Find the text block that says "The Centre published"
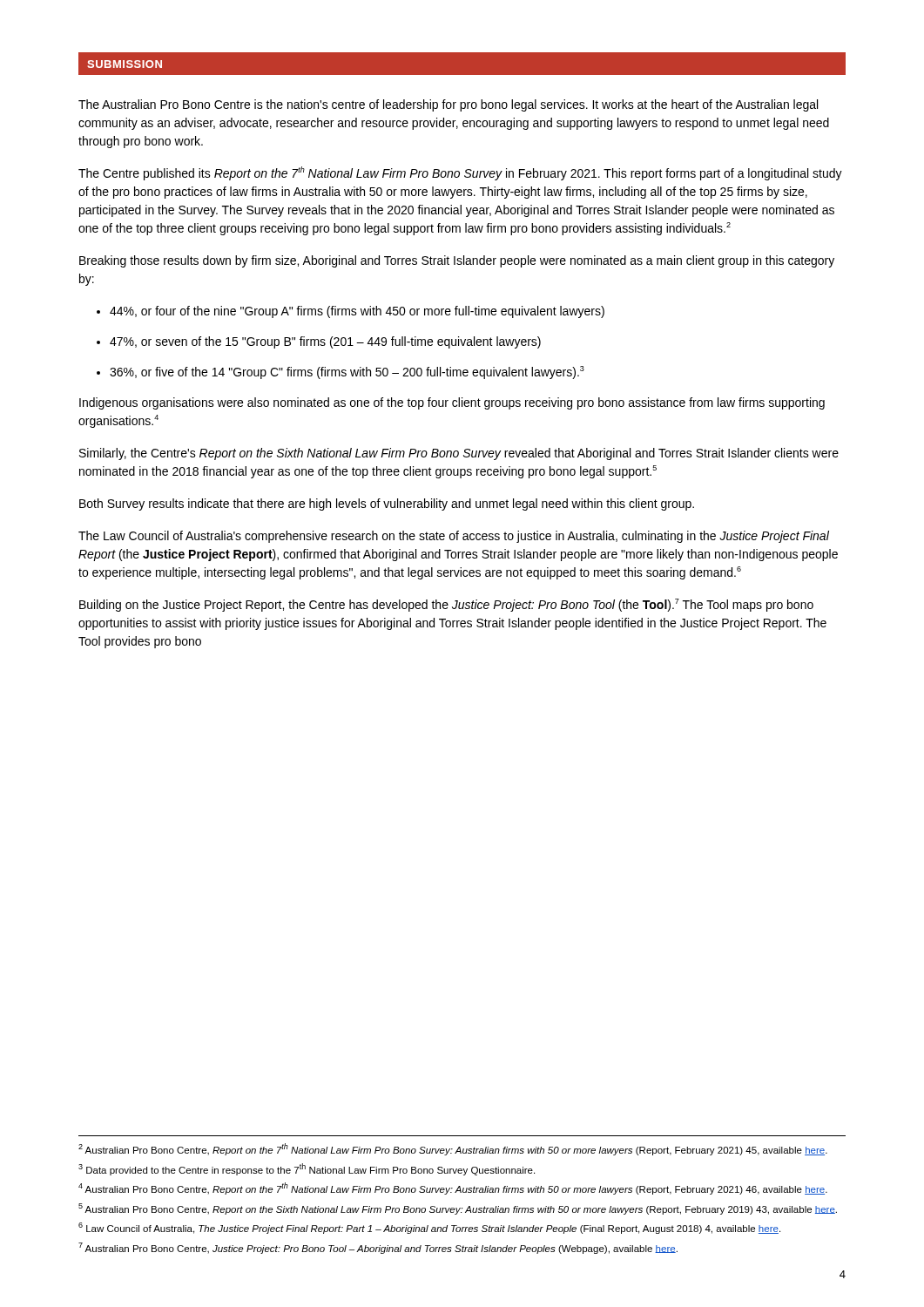 pos(462,201)
